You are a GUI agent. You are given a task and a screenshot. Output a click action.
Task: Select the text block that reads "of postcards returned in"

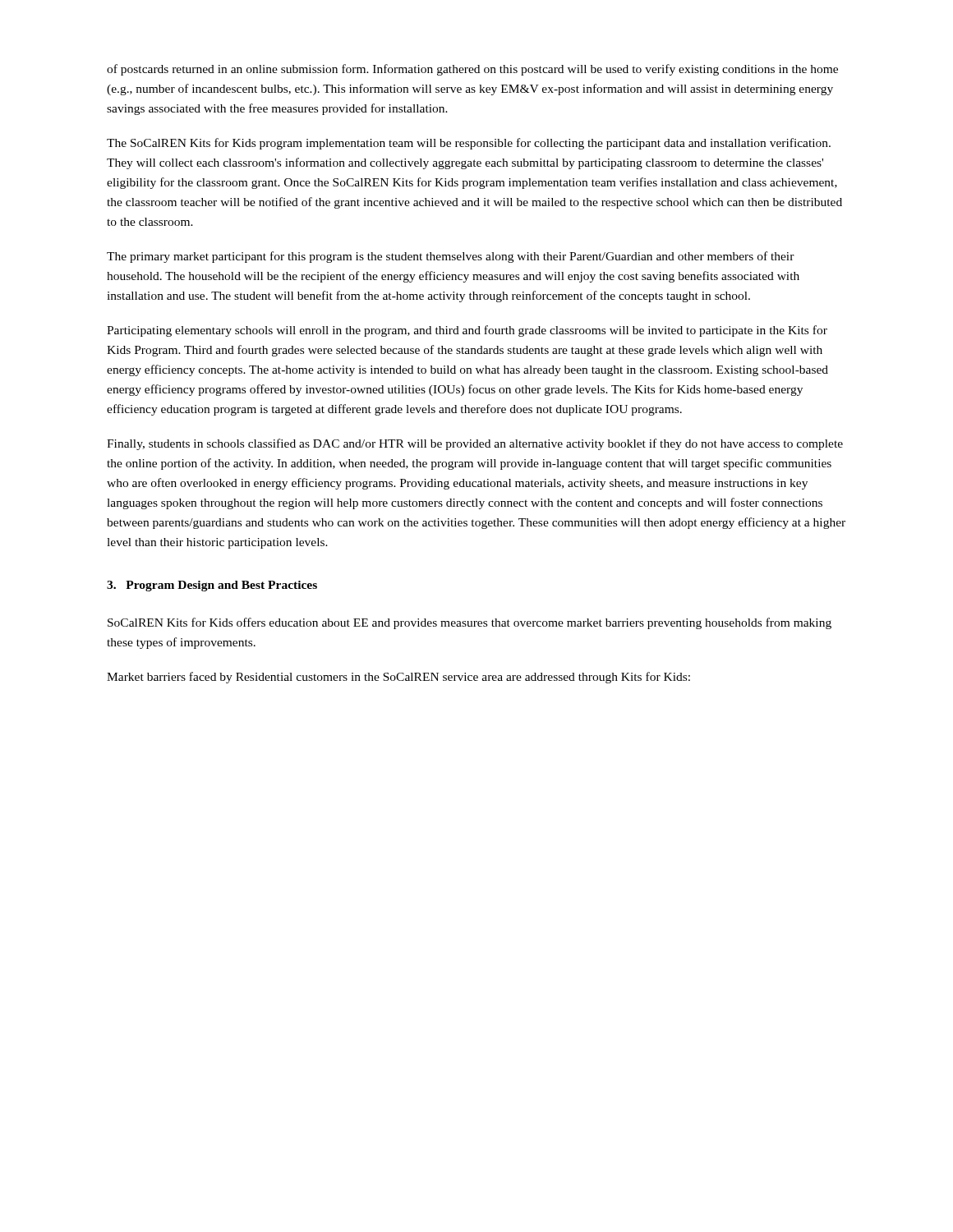coord(473,88)
